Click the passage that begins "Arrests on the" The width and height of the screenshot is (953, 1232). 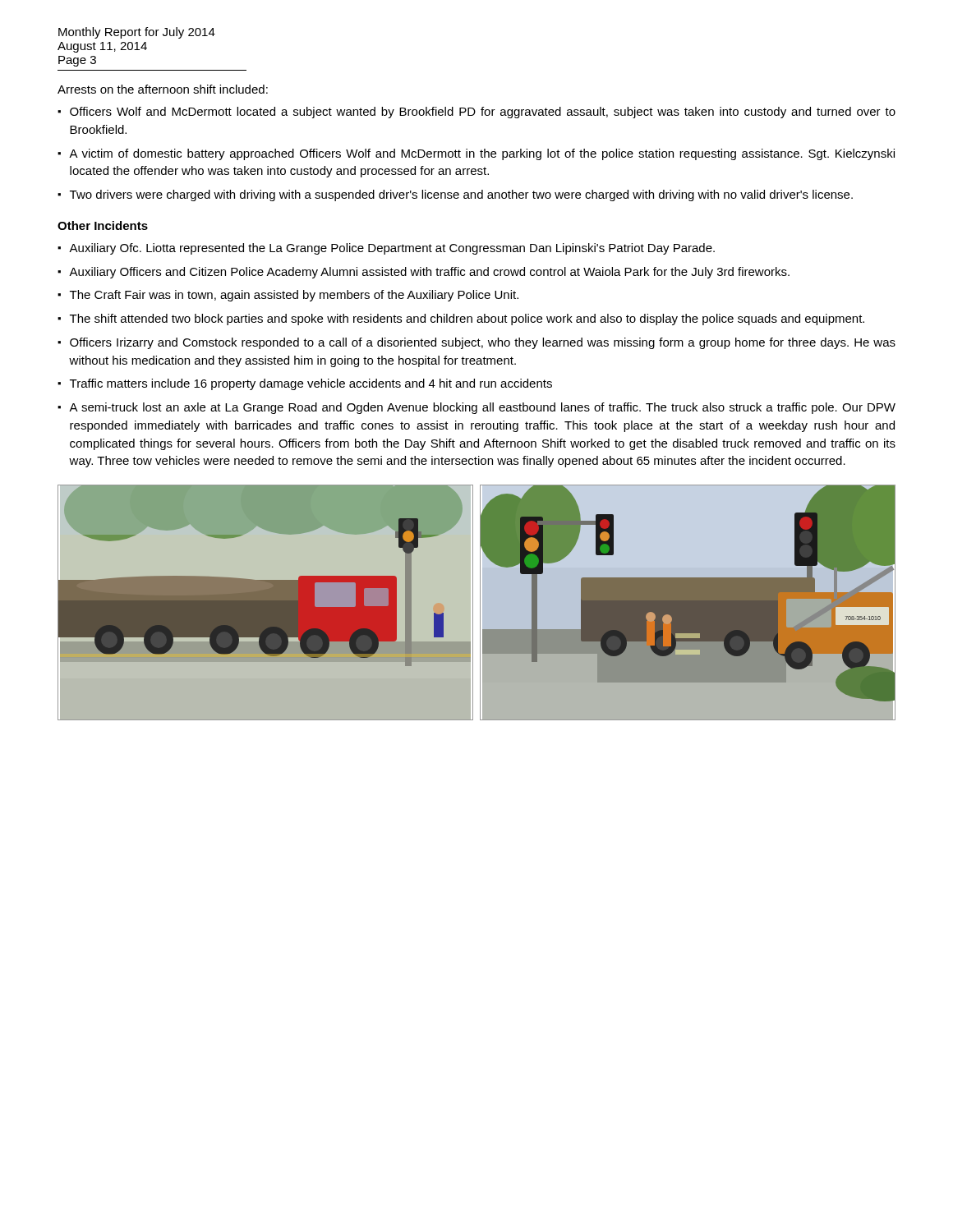163,89
